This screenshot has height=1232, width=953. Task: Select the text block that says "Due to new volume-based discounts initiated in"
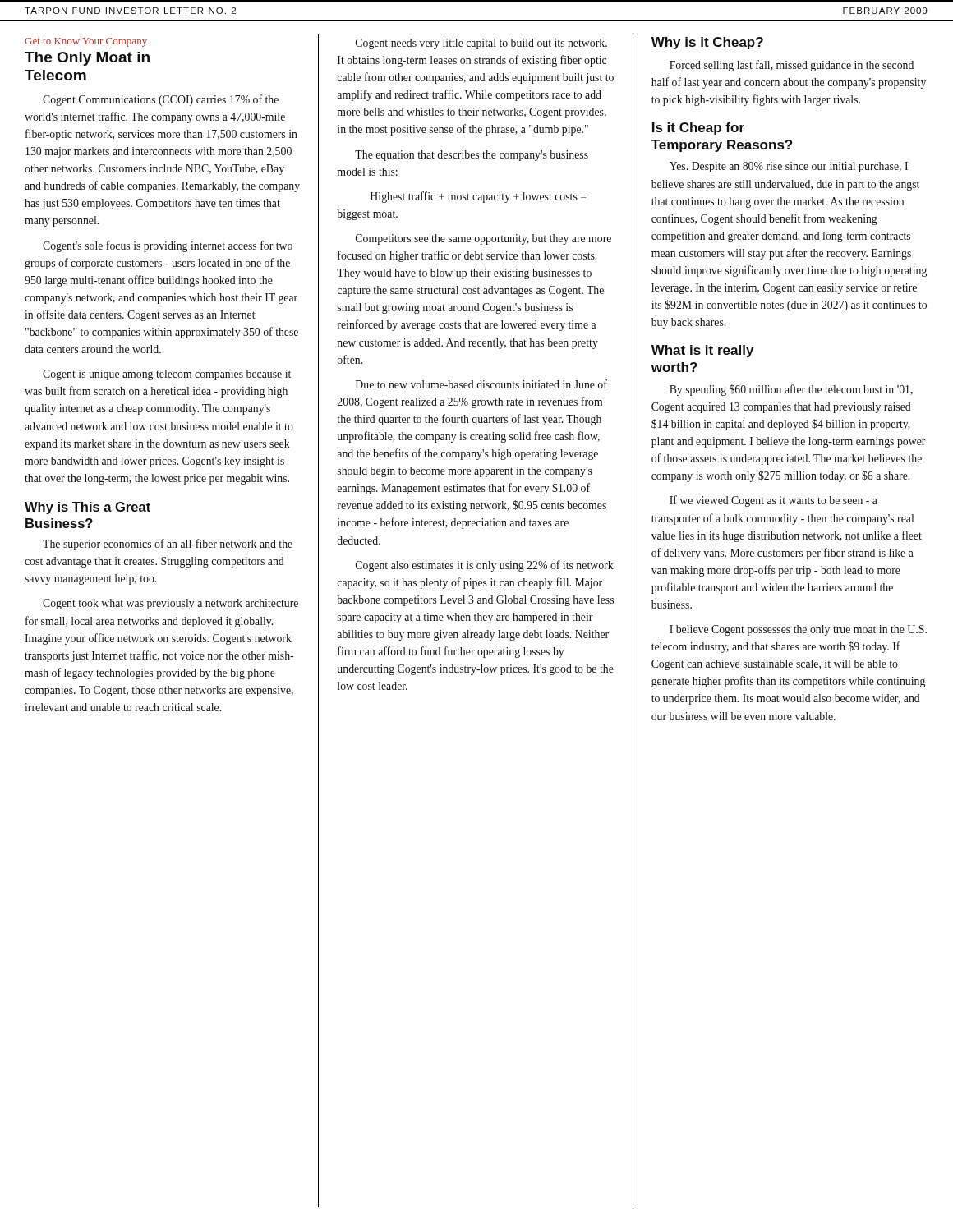tap(472, 462)
